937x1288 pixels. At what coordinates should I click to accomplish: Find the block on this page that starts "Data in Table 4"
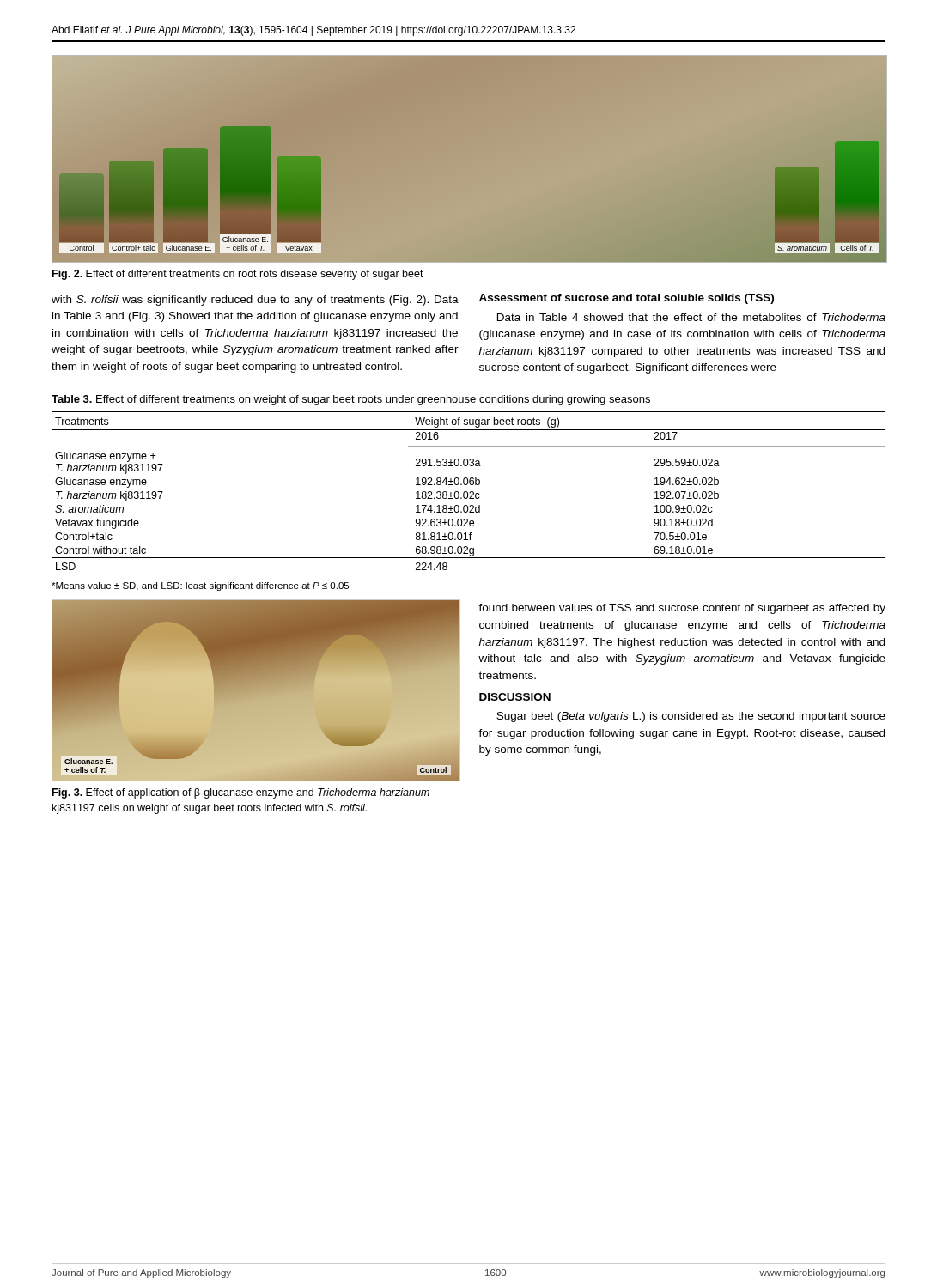[682, 342]
